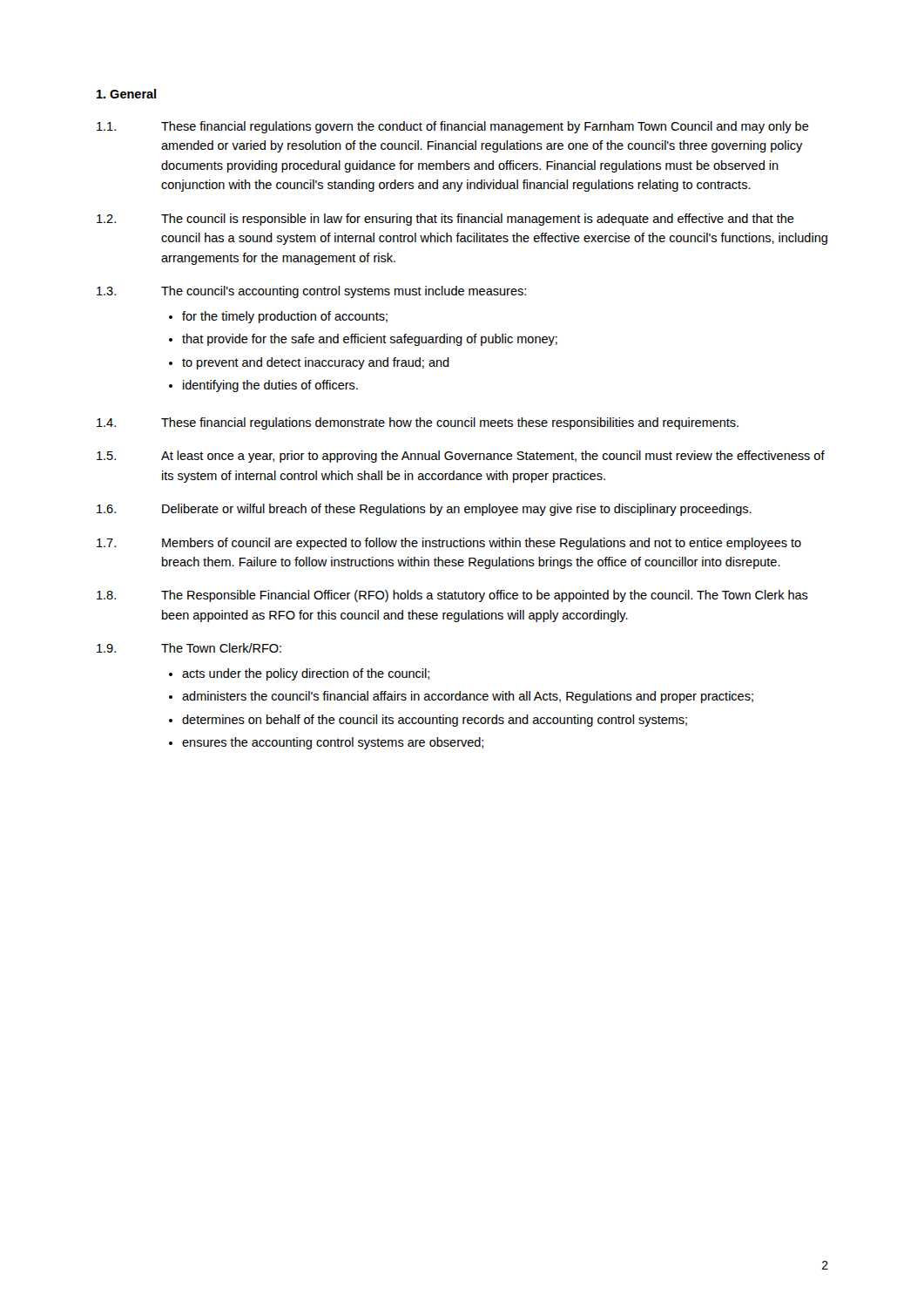Where is the passage that starts "determines on behalf of the"?
The image size is (924, 1307).
click(435, 720)
